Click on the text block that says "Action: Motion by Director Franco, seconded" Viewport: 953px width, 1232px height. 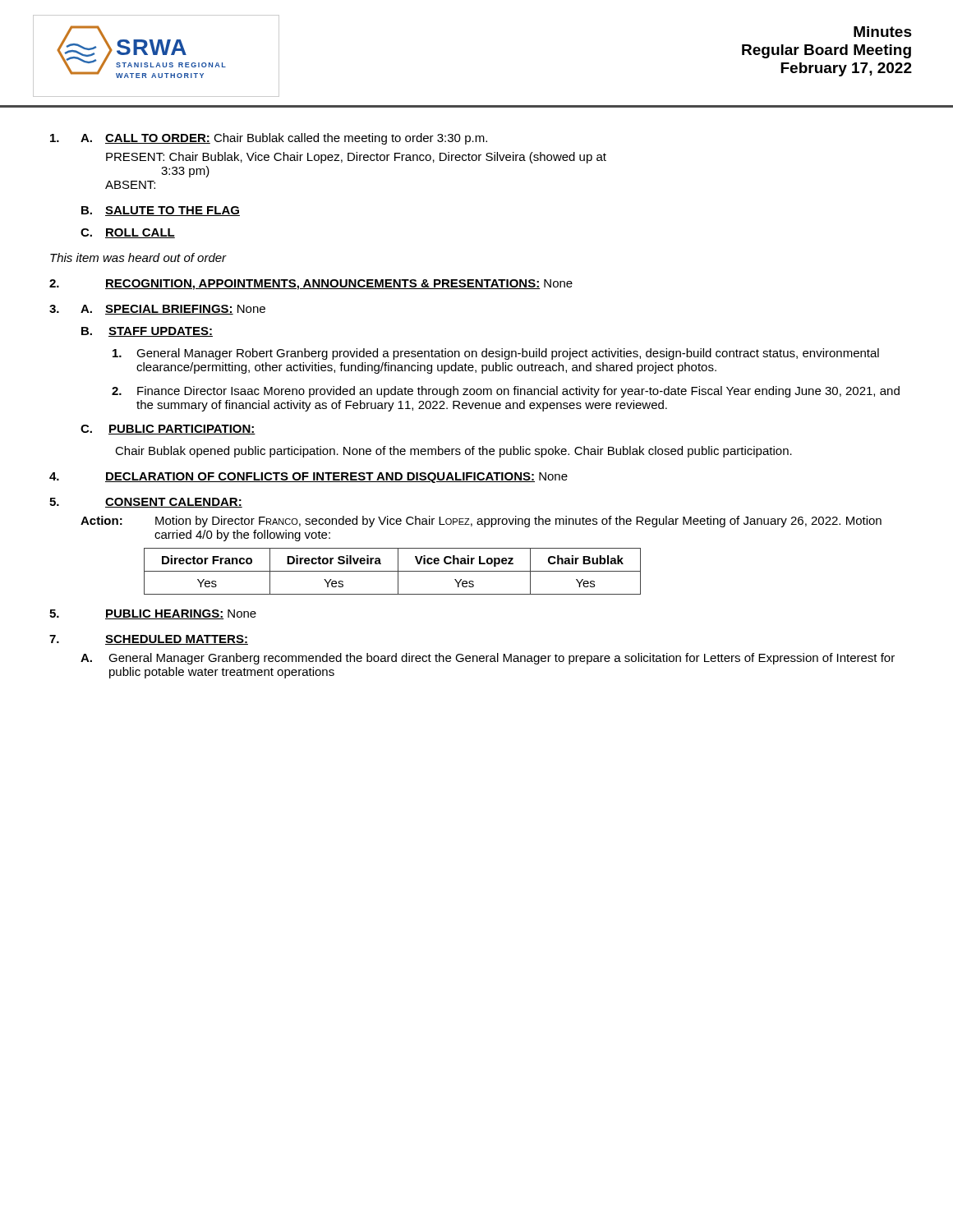pyautogui.click(x=492, y=527)
